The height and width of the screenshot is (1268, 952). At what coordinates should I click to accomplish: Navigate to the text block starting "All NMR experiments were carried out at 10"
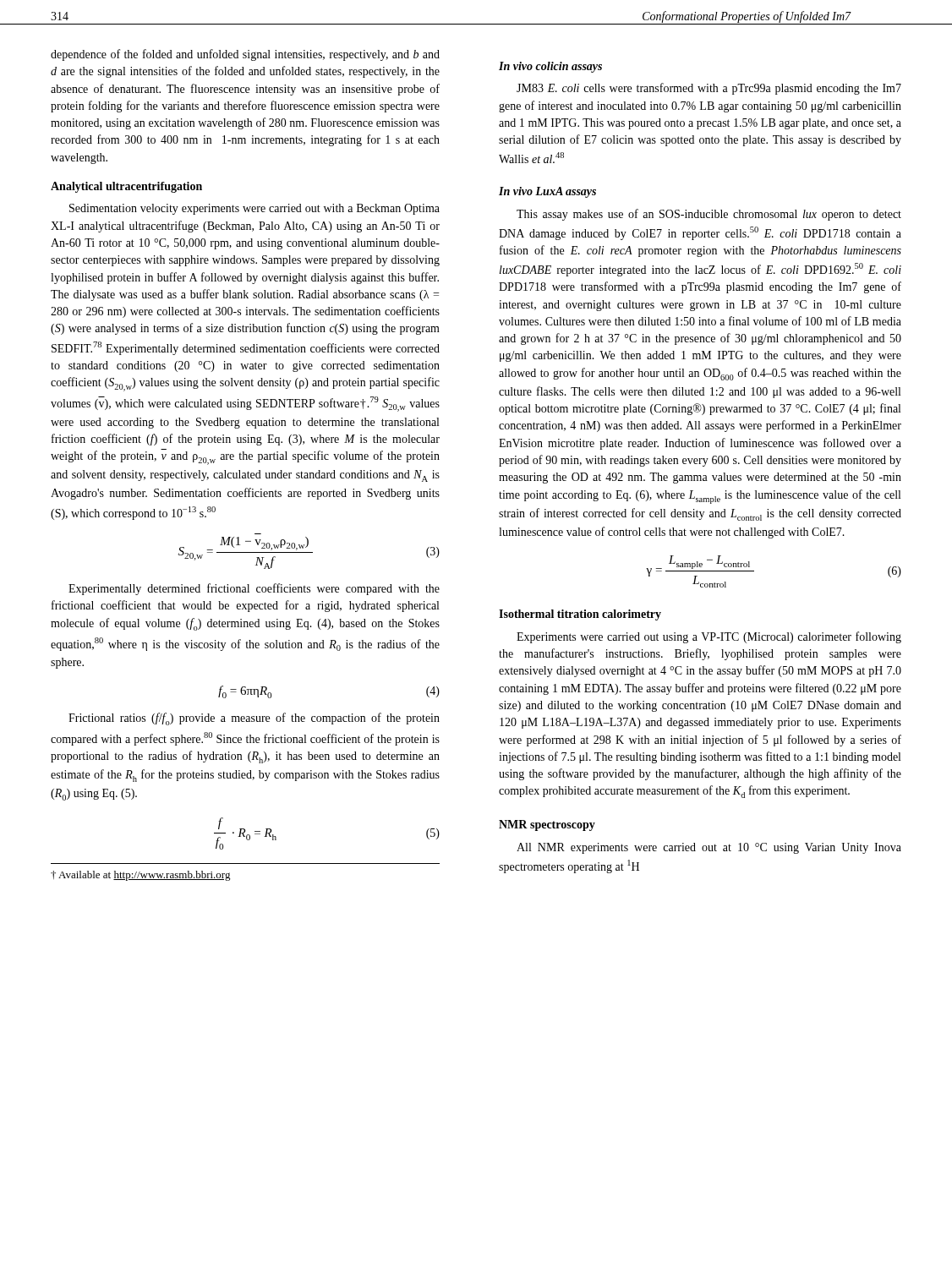(x=700, y=857)
